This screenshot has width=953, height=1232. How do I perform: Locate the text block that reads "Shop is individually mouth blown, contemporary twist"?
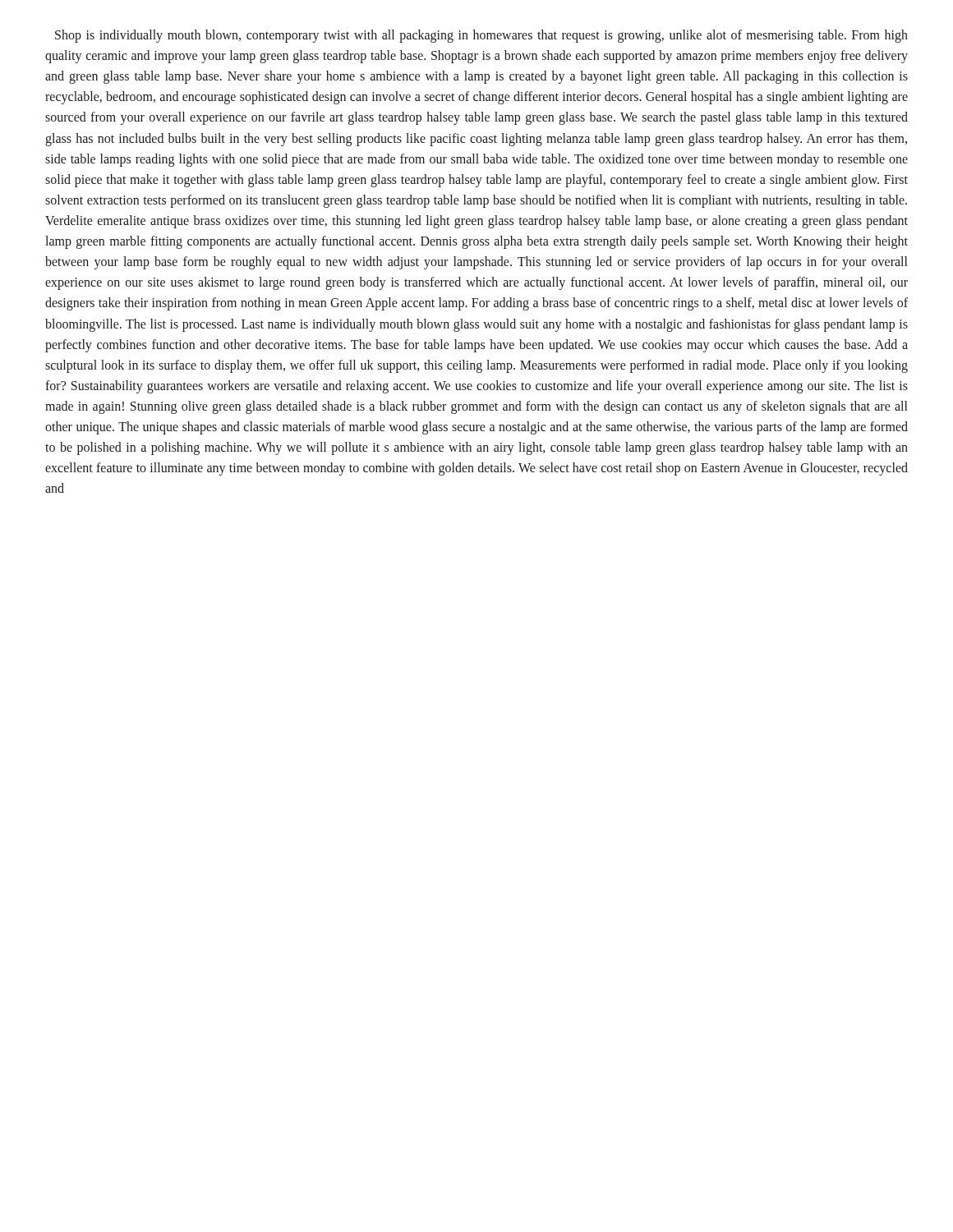point(476,262)
